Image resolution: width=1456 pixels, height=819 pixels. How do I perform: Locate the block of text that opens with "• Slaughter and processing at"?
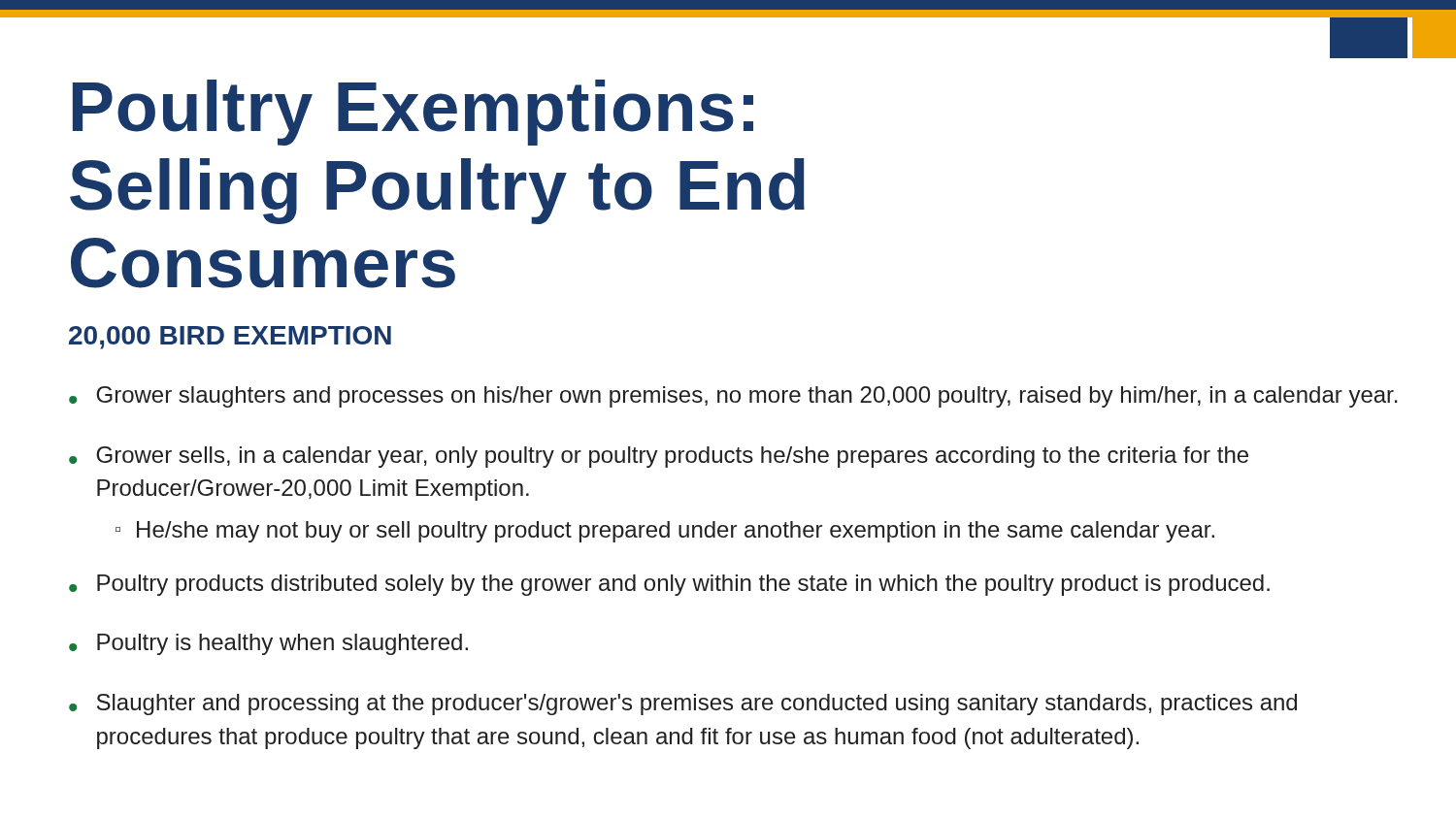point(738,720)
